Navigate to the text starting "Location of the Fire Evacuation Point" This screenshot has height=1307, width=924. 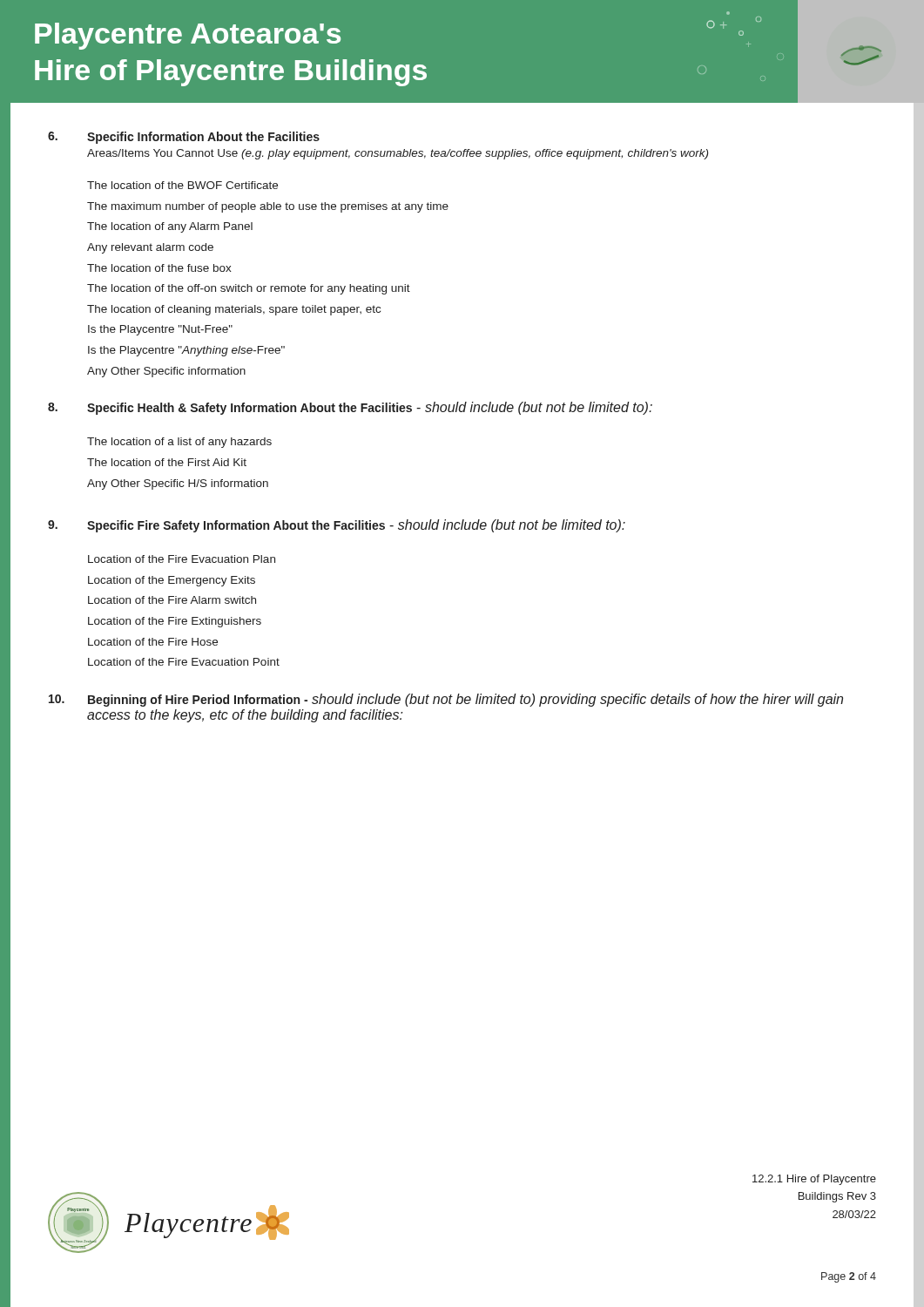[183, 662]
